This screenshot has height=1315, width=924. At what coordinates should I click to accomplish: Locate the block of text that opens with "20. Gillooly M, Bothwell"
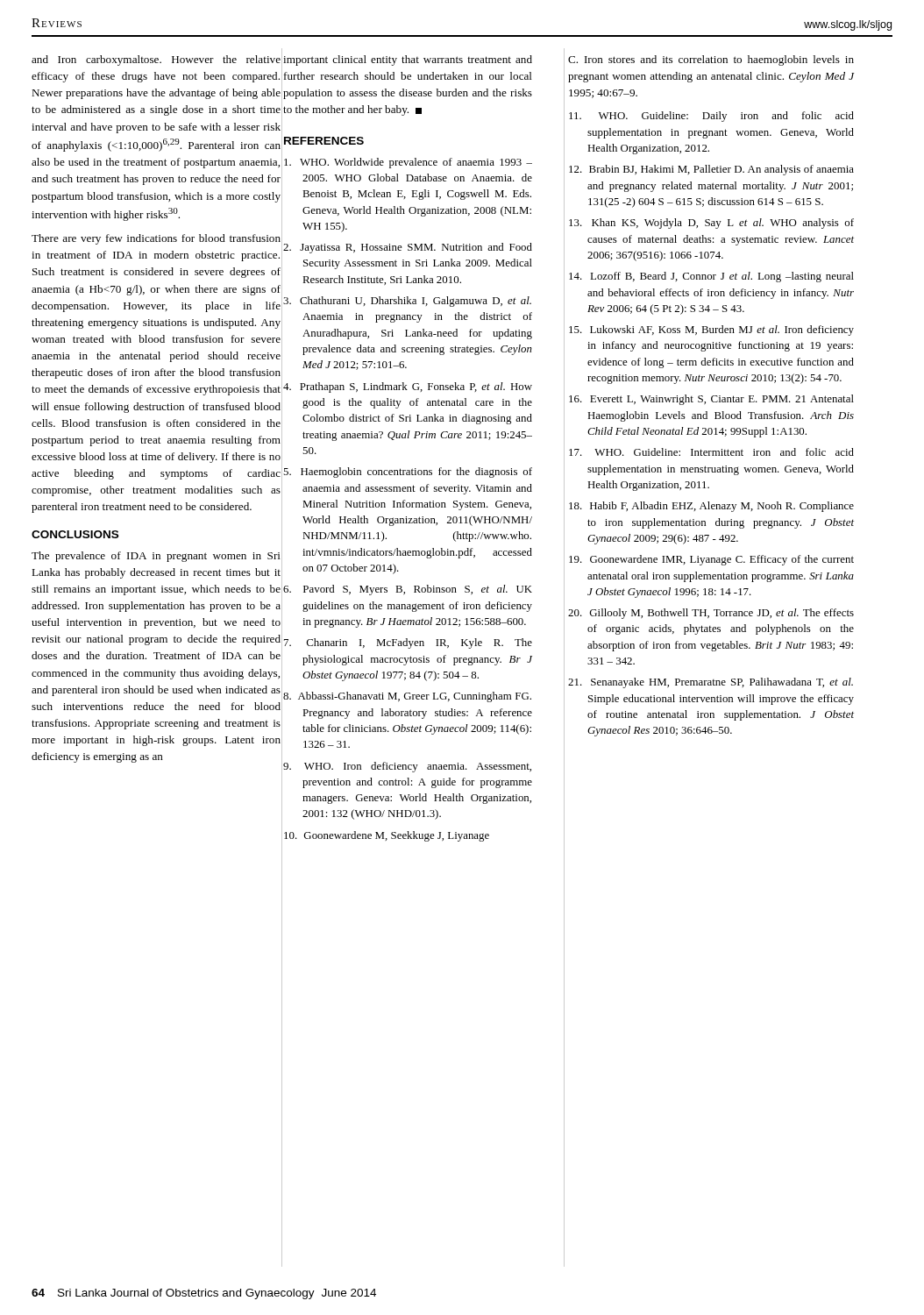(711, 637)
